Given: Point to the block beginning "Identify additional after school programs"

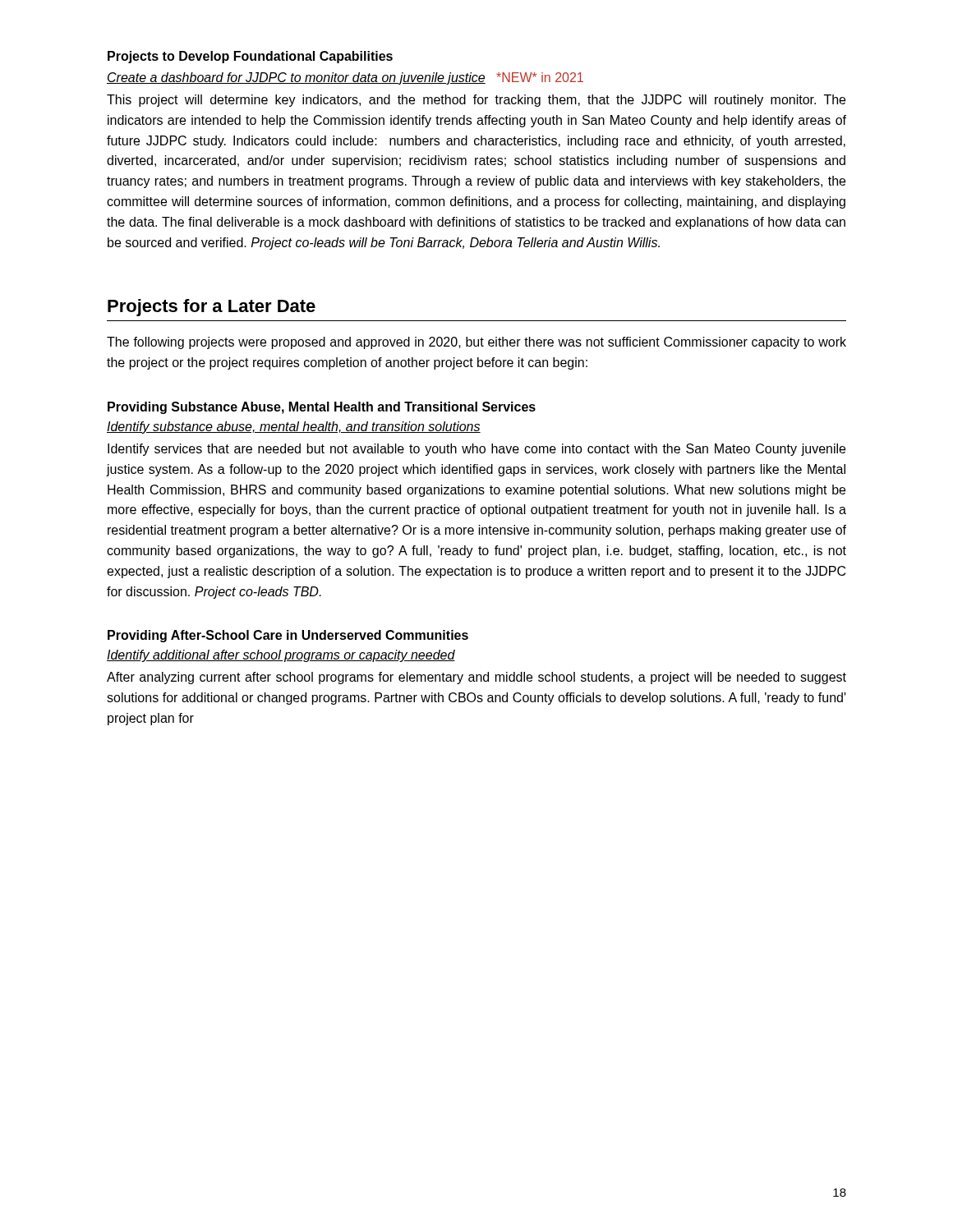Looking at the screenshot, I should [x=281, y=655].
